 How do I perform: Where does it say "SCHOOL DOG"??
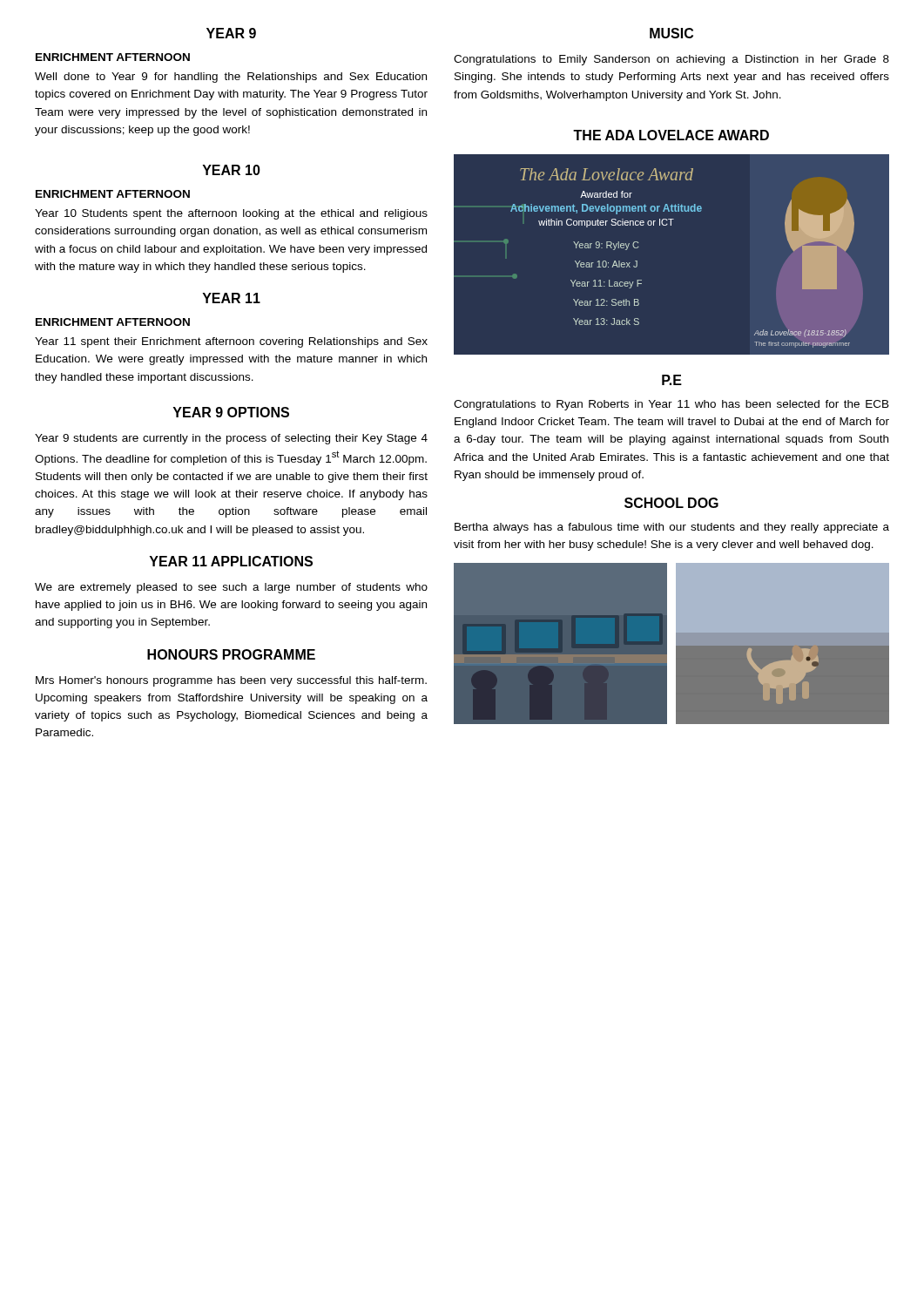tap(671, 503)
